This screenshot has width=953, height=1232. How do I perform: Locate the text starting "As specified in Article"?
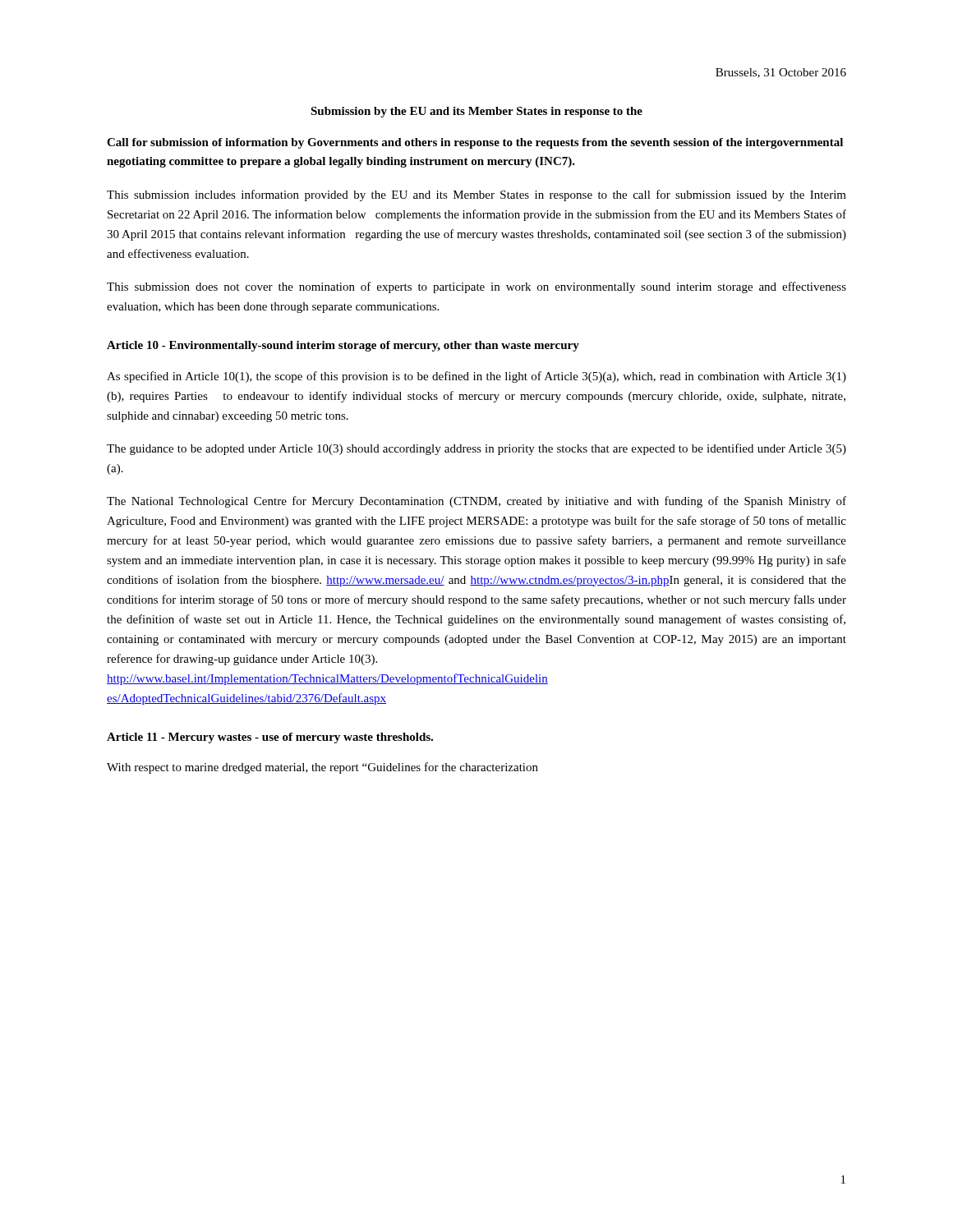point(476,395)
